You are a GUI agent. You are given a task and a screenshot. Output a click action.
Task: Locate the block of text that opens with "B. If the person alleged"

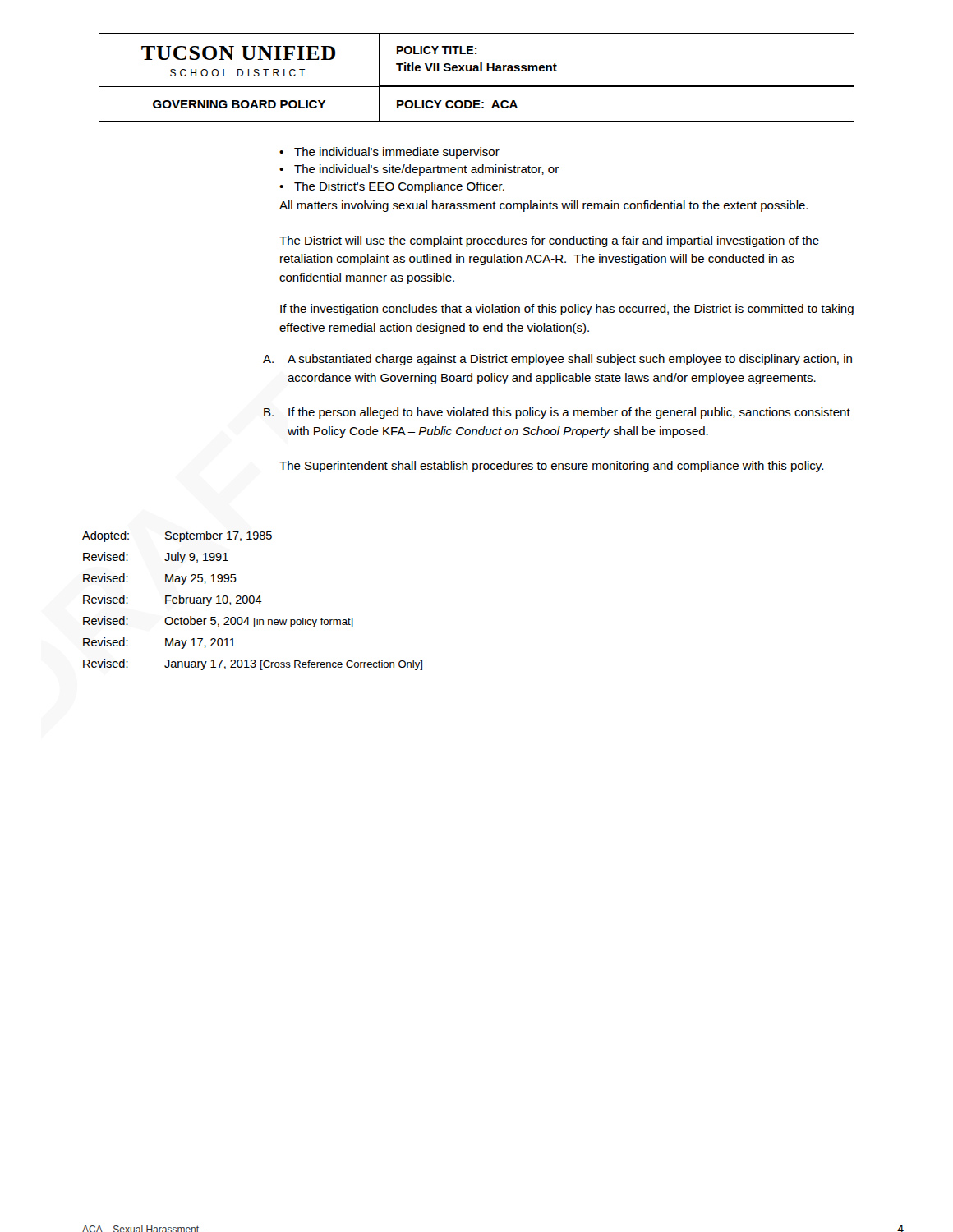[x=569, y=420]
